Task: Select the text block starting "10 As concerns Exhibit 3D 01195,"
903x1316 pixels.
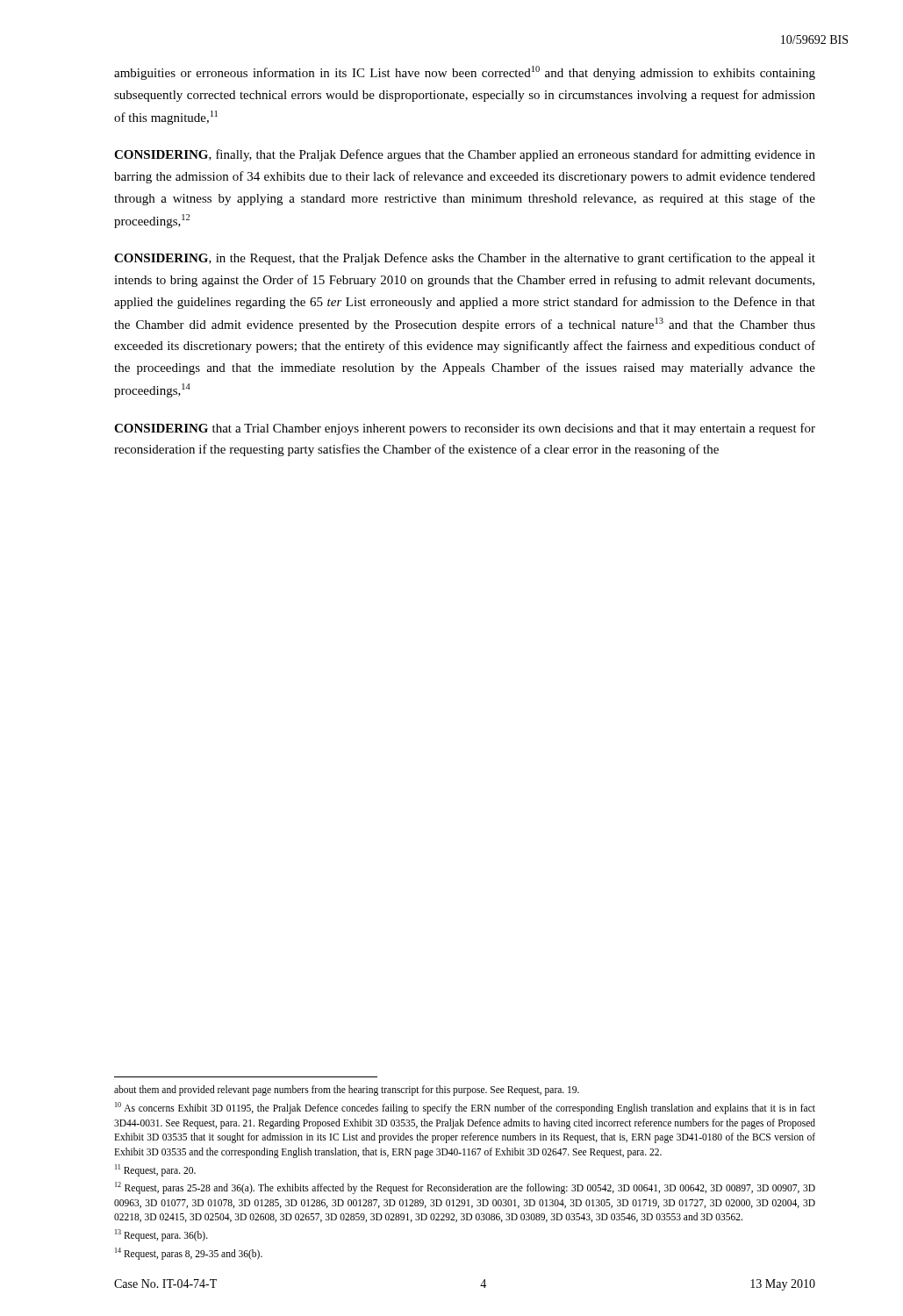Action: (x=465, y=1129)
